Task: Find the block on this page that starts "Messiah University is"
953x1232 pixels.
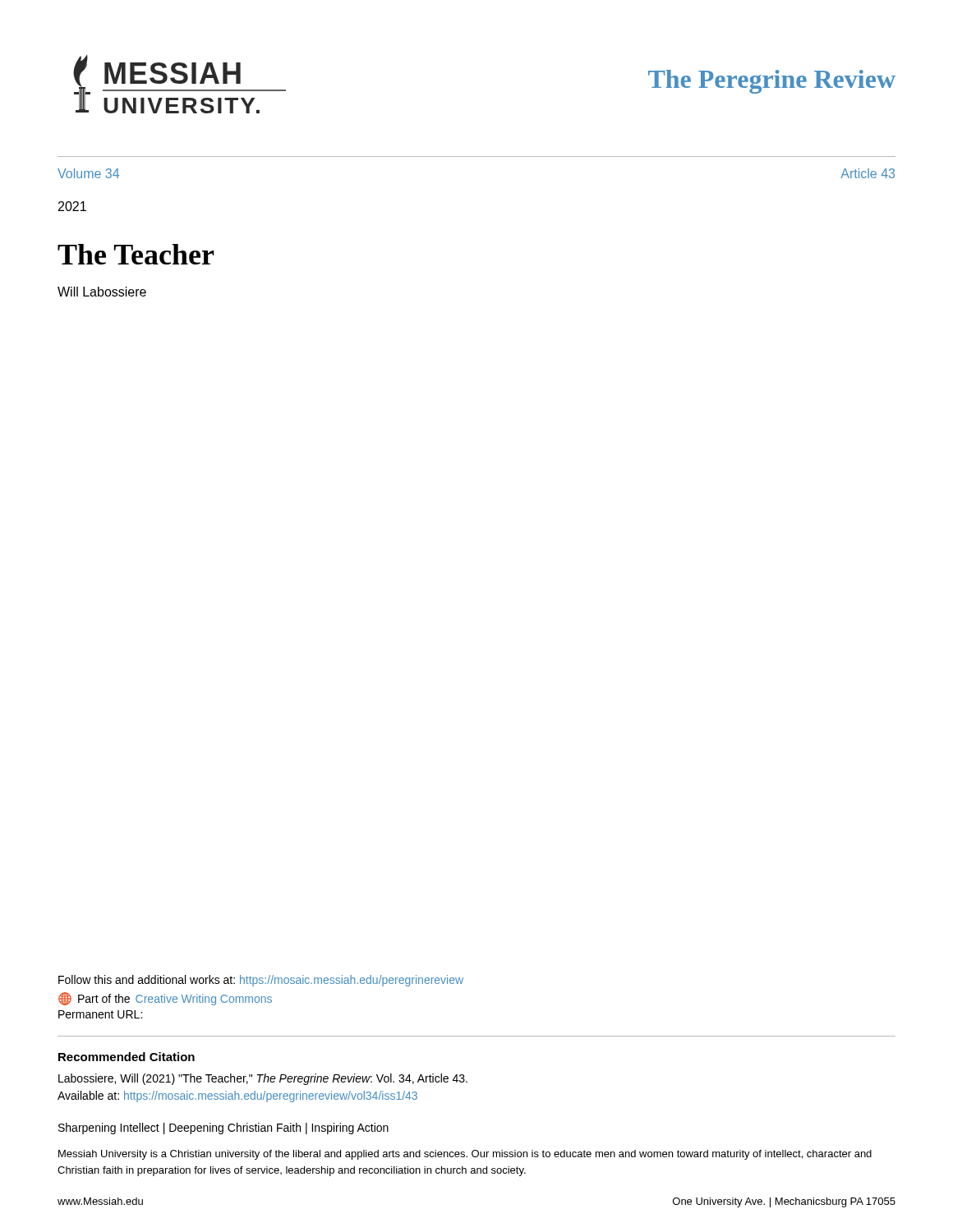Action: tap(465, 1162)
